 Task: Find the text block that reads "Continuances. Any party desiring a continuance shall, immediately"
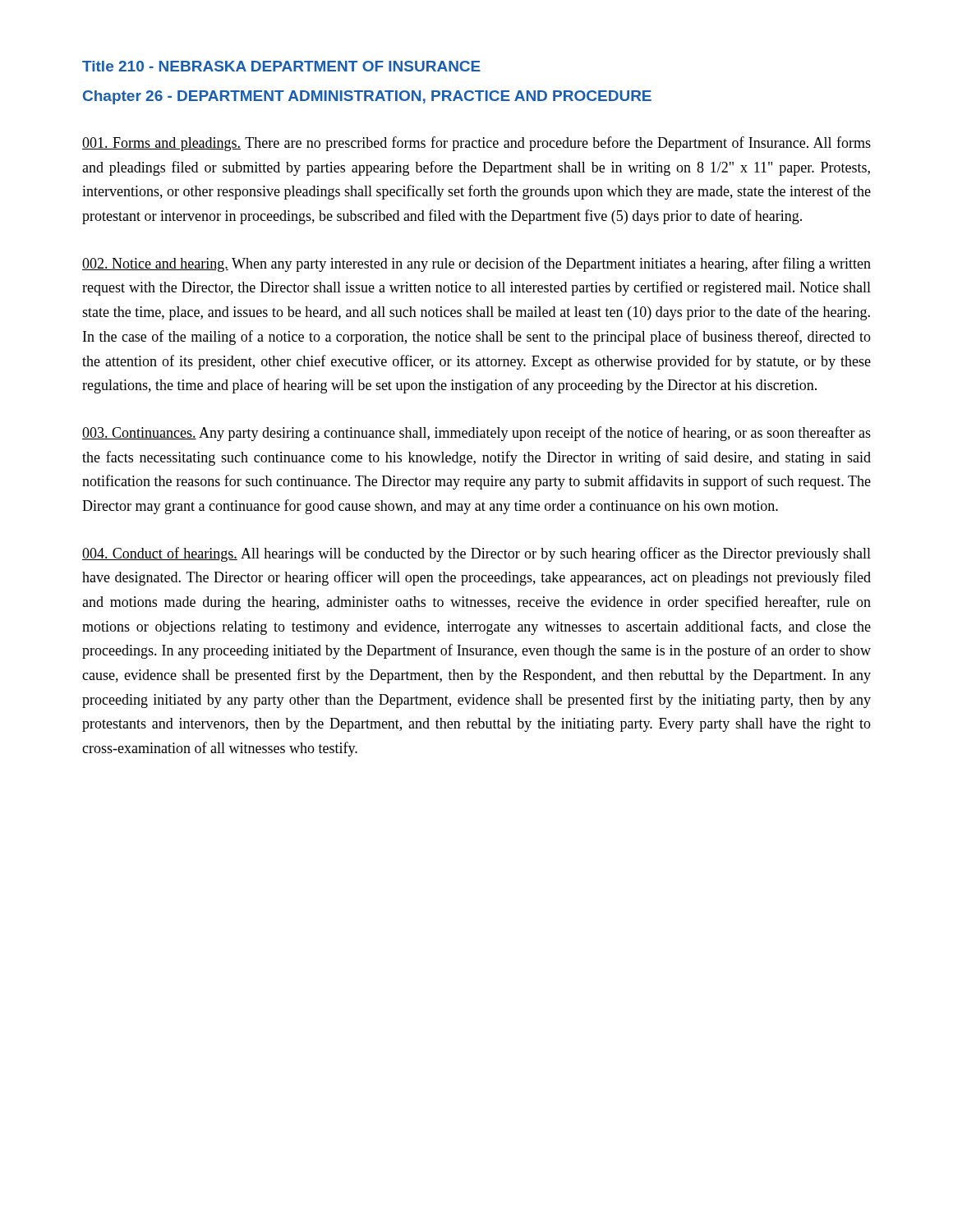point(476,469)
